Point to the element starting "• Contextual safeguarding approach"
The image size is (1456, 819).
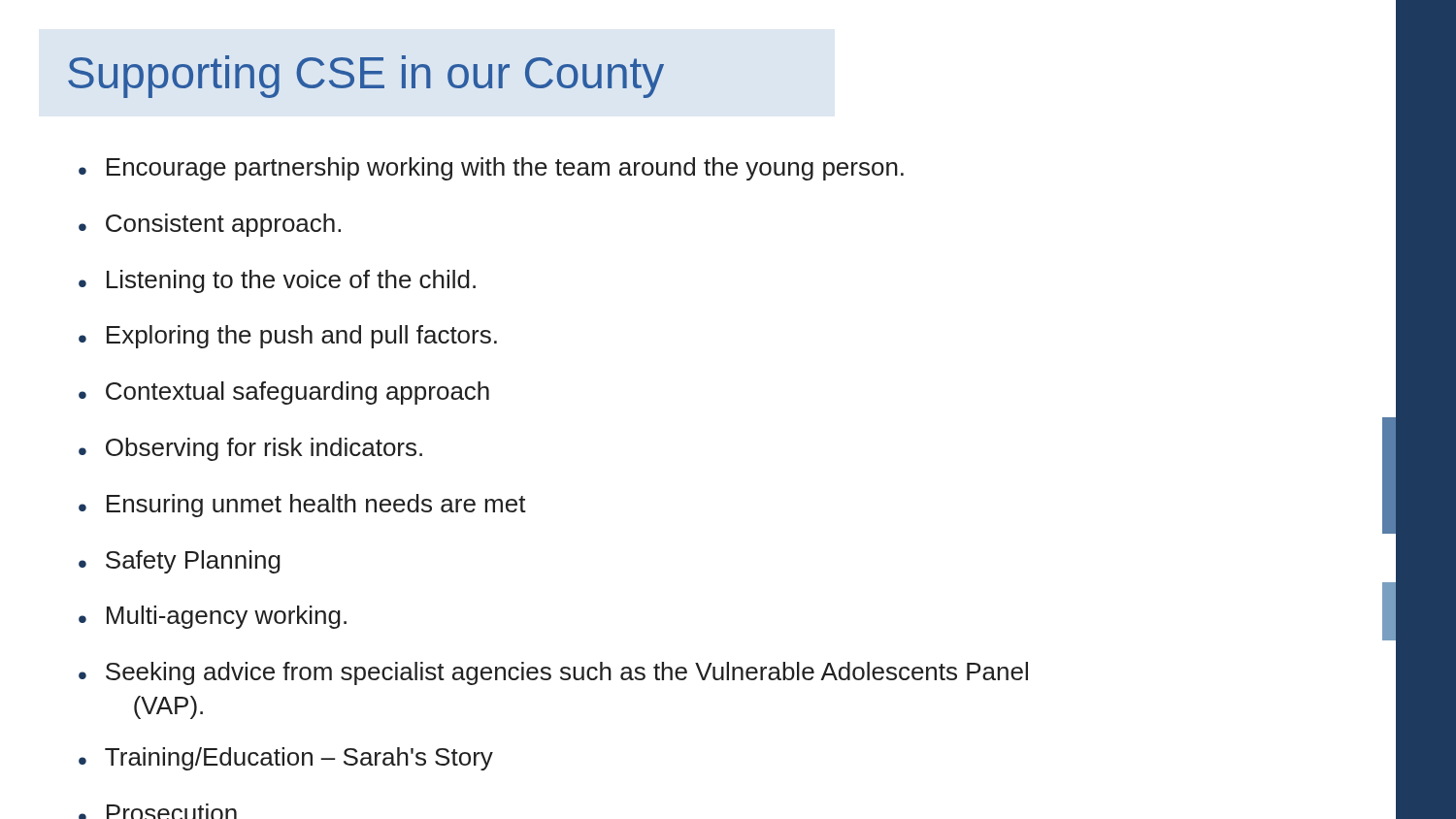click(284, 394)
